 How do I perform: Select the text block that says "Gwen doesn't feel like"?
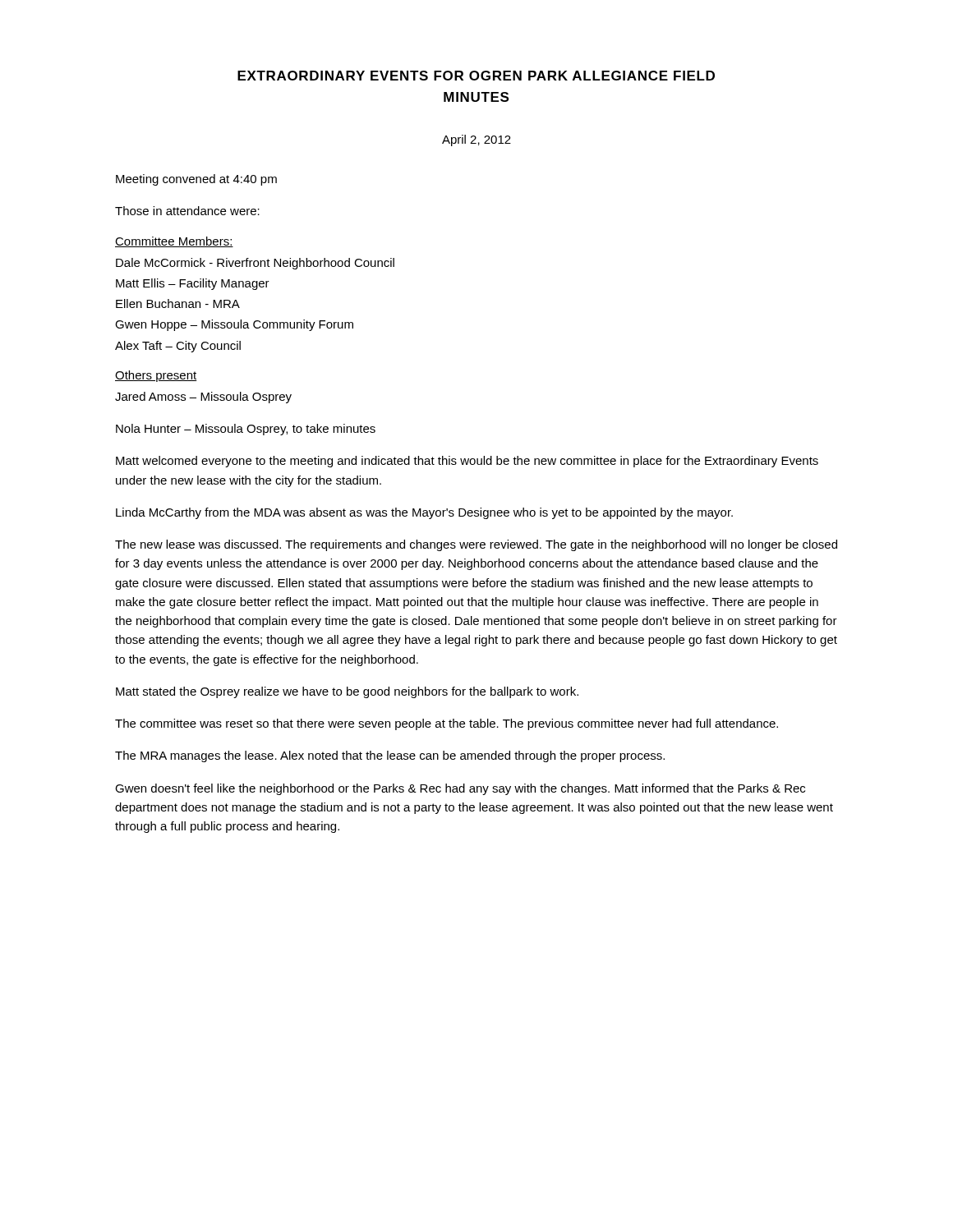point(474,807)
